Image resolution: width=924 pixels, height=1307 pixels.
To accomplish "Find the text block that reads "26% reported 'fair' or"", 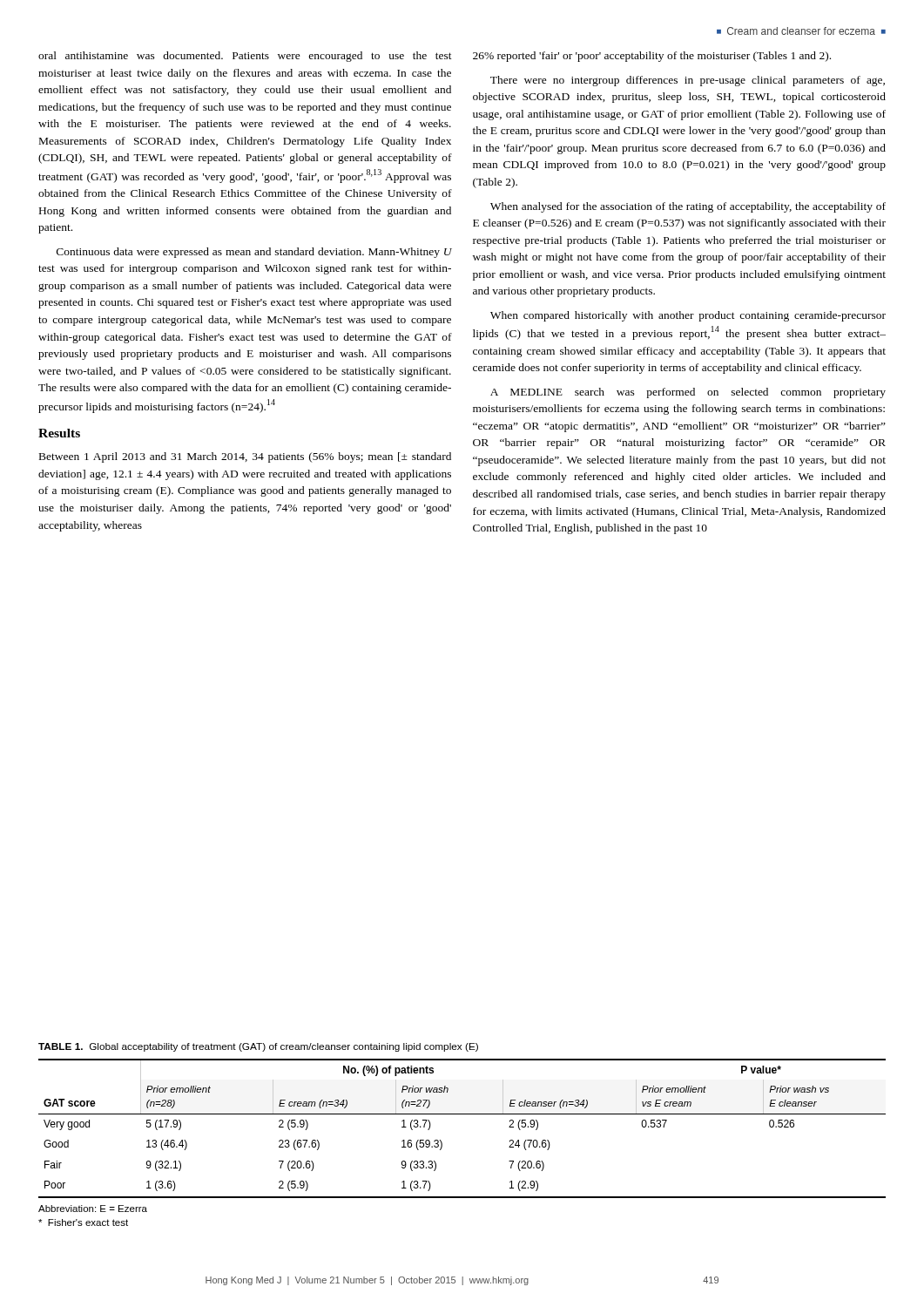I will pos(679,56).
